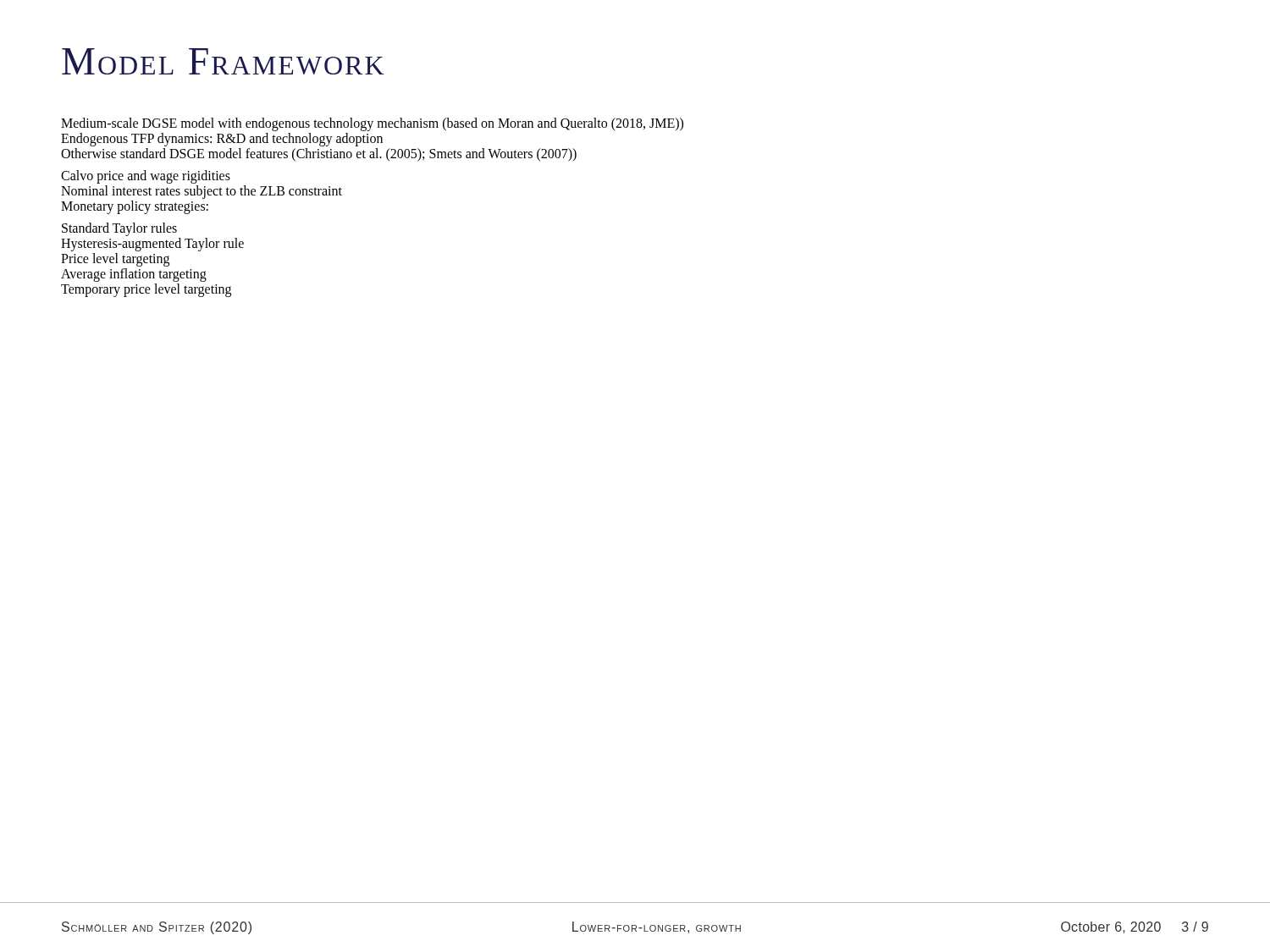Image resolution: width=1270 pixels, height=952 pixels.
Task: Find the block on this page that starts "Endogenous TFP dynamics: R&D and technology"
Action: click(x=635, y=138)
